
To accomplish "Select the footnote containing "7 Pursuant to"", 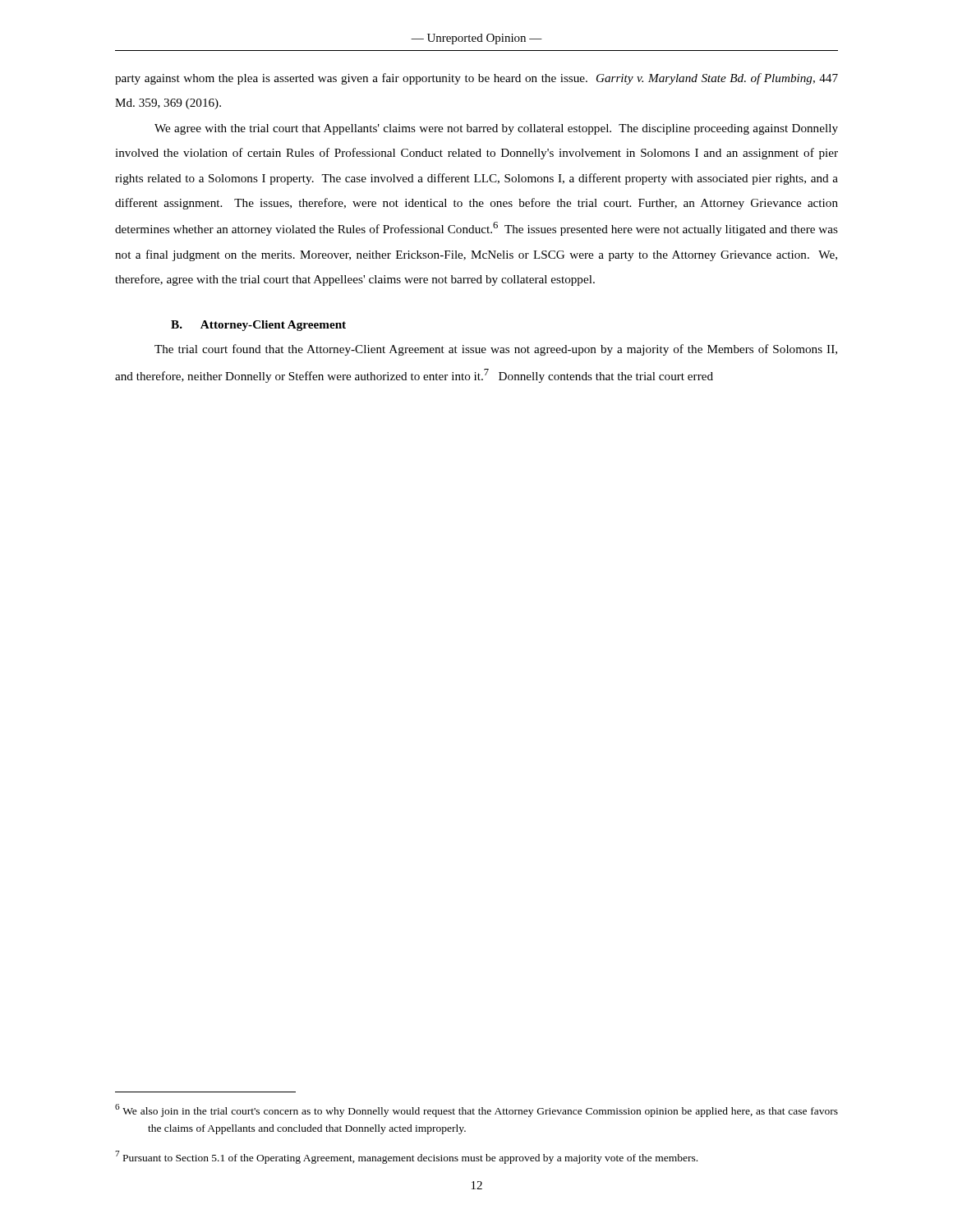I will point(407,1156).
